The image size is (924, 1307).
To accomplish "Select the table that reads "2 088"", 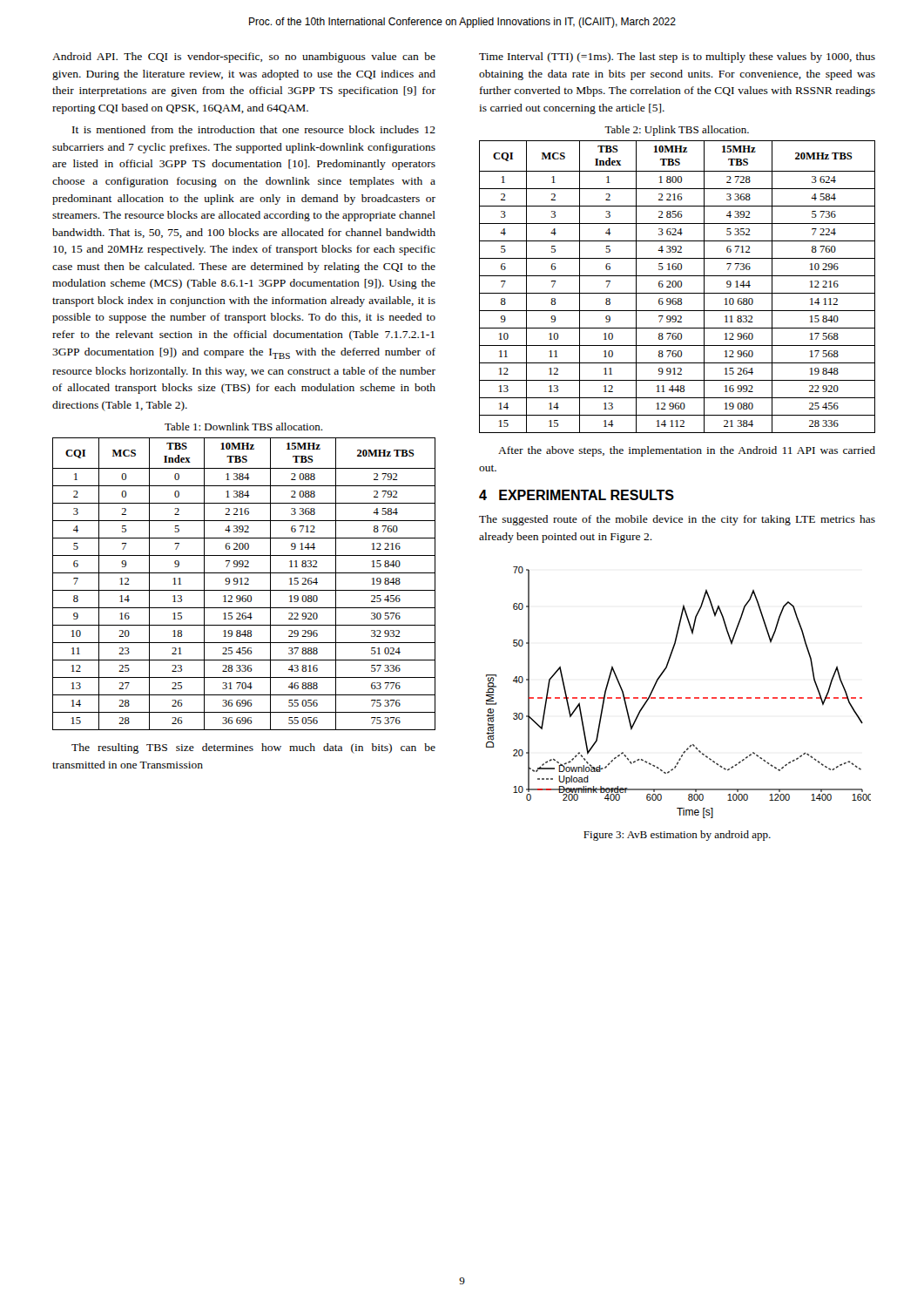I will (x=244, y=584).
